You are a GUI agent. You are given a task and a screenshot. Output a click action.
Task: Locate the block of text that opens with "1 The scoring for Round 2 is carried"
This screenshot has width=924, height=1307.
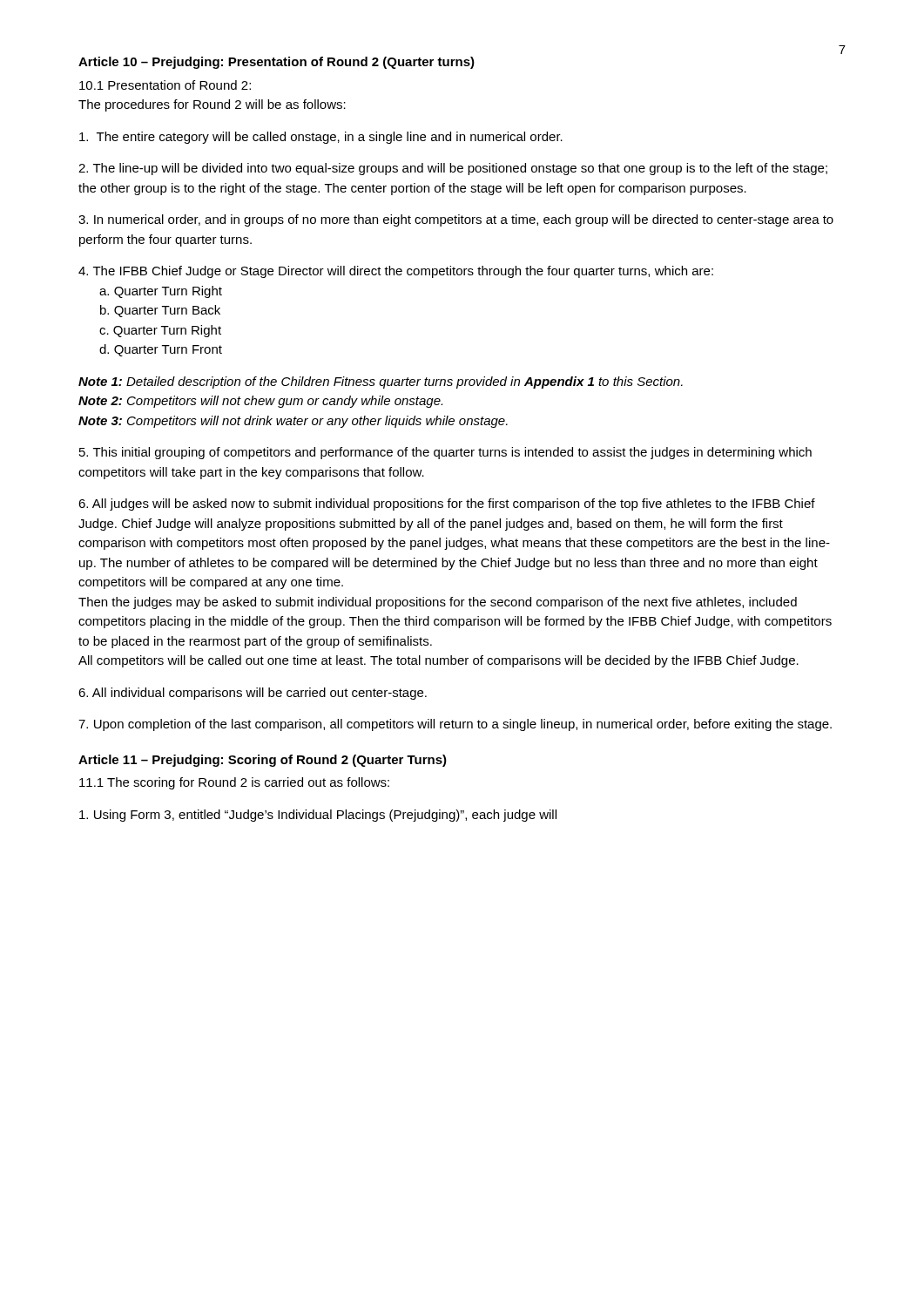234,782
